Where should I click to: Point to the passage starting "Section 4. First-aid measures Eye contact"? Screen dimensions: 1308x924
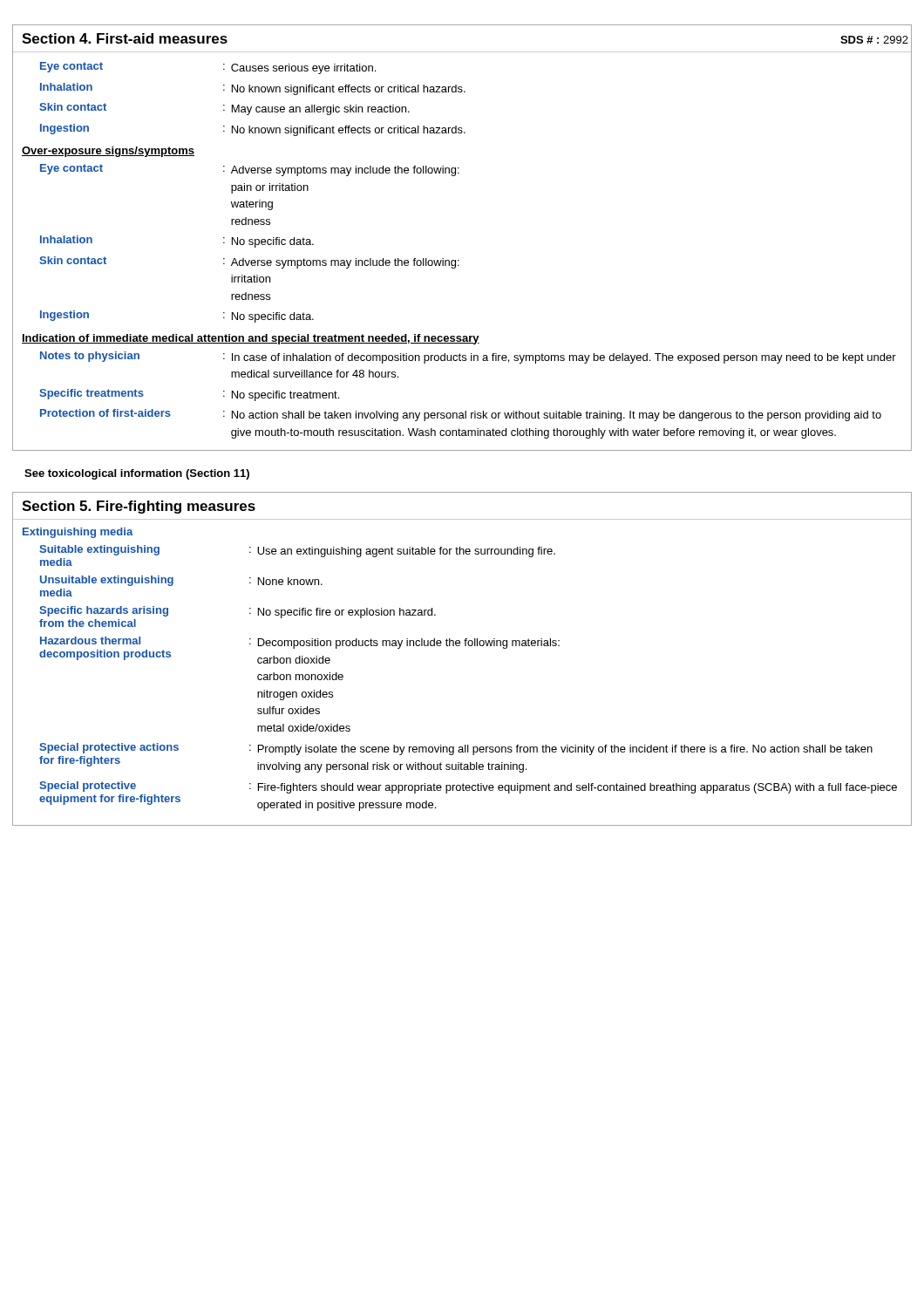click(x=121, y=38)
